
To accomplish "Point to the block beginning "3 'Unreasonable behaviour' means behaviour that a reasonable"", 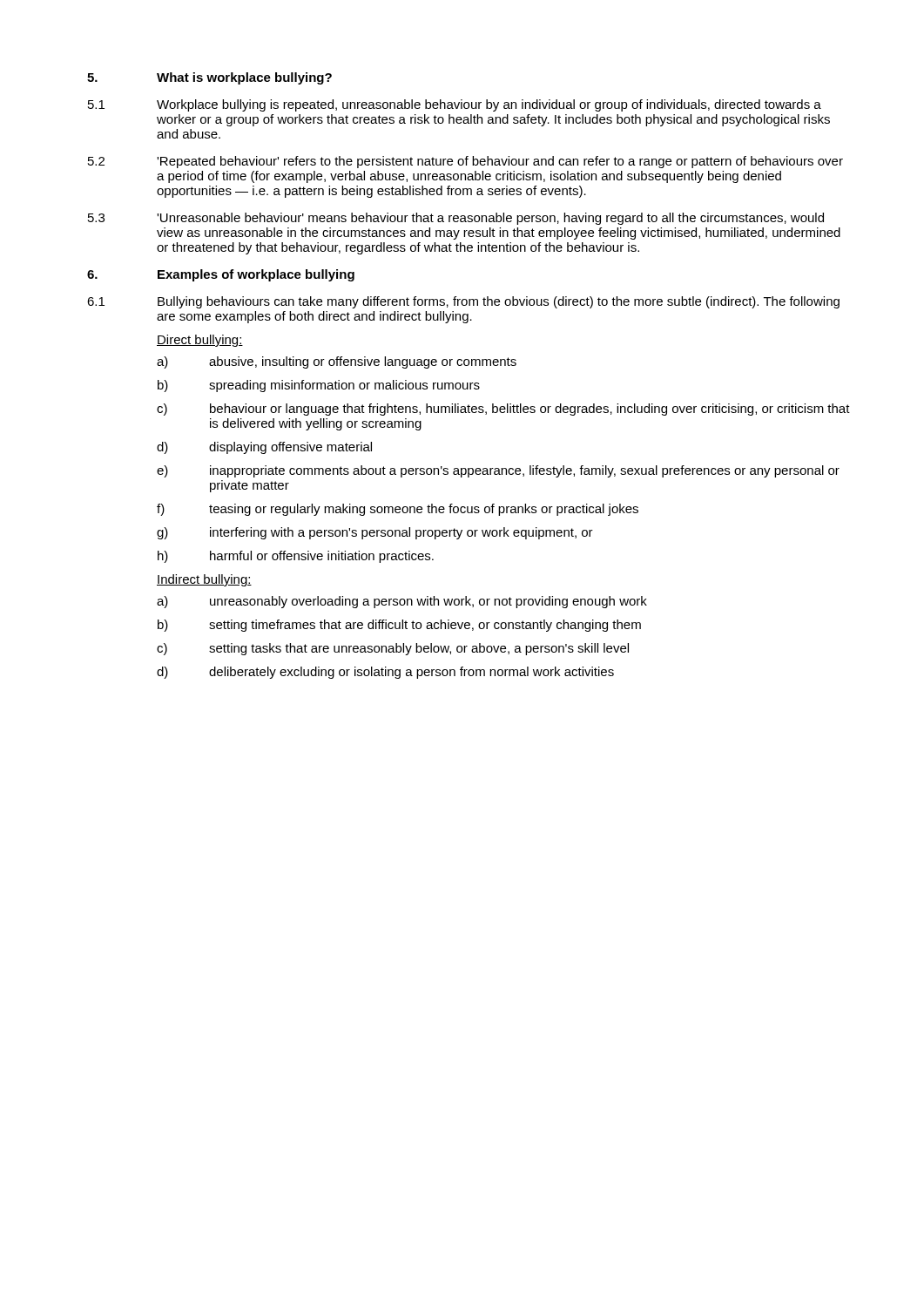I will (x=470, y=232).
